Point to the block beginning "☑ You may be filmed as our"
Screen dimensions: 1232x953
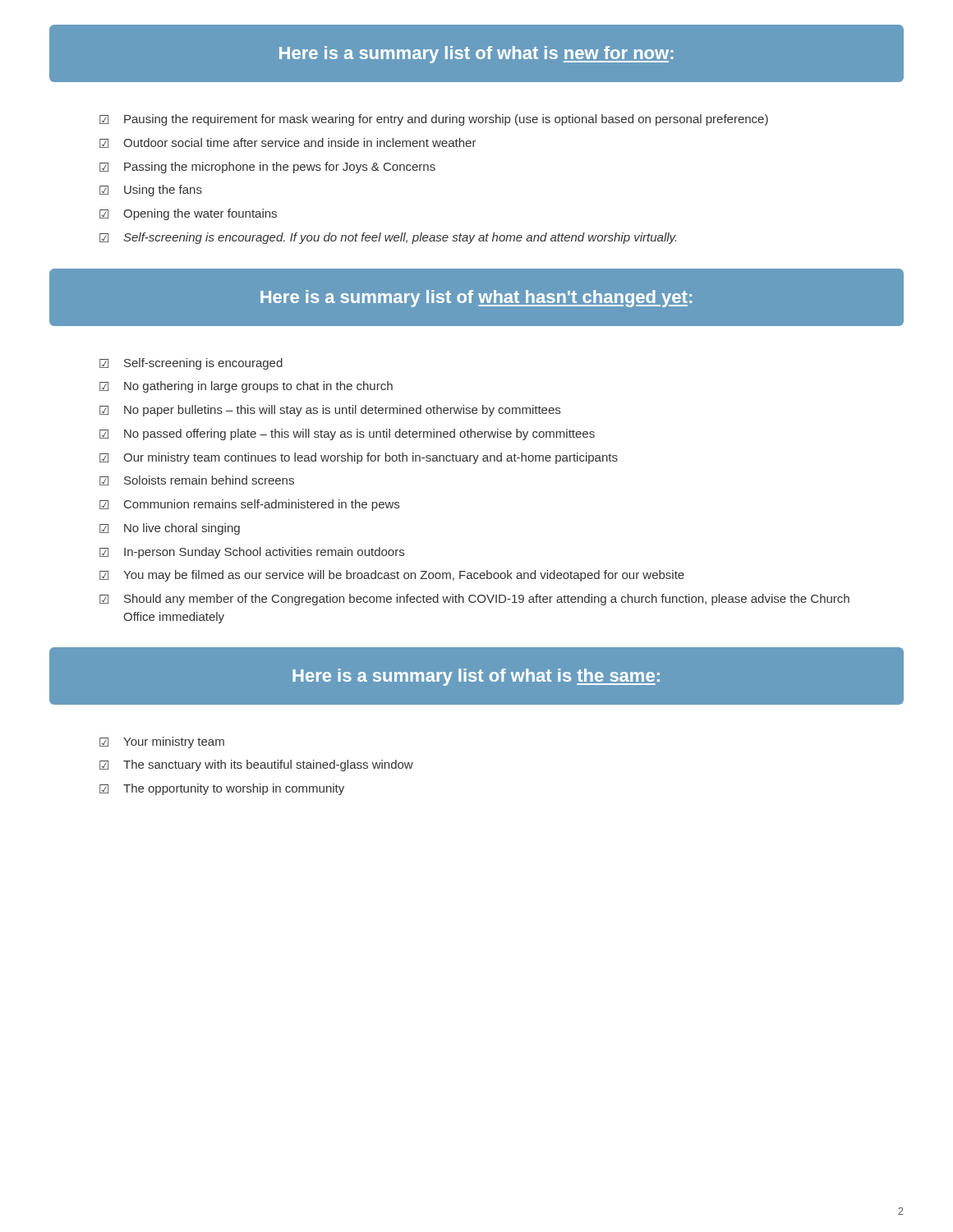pyautogui.click(x=391, y=575)
